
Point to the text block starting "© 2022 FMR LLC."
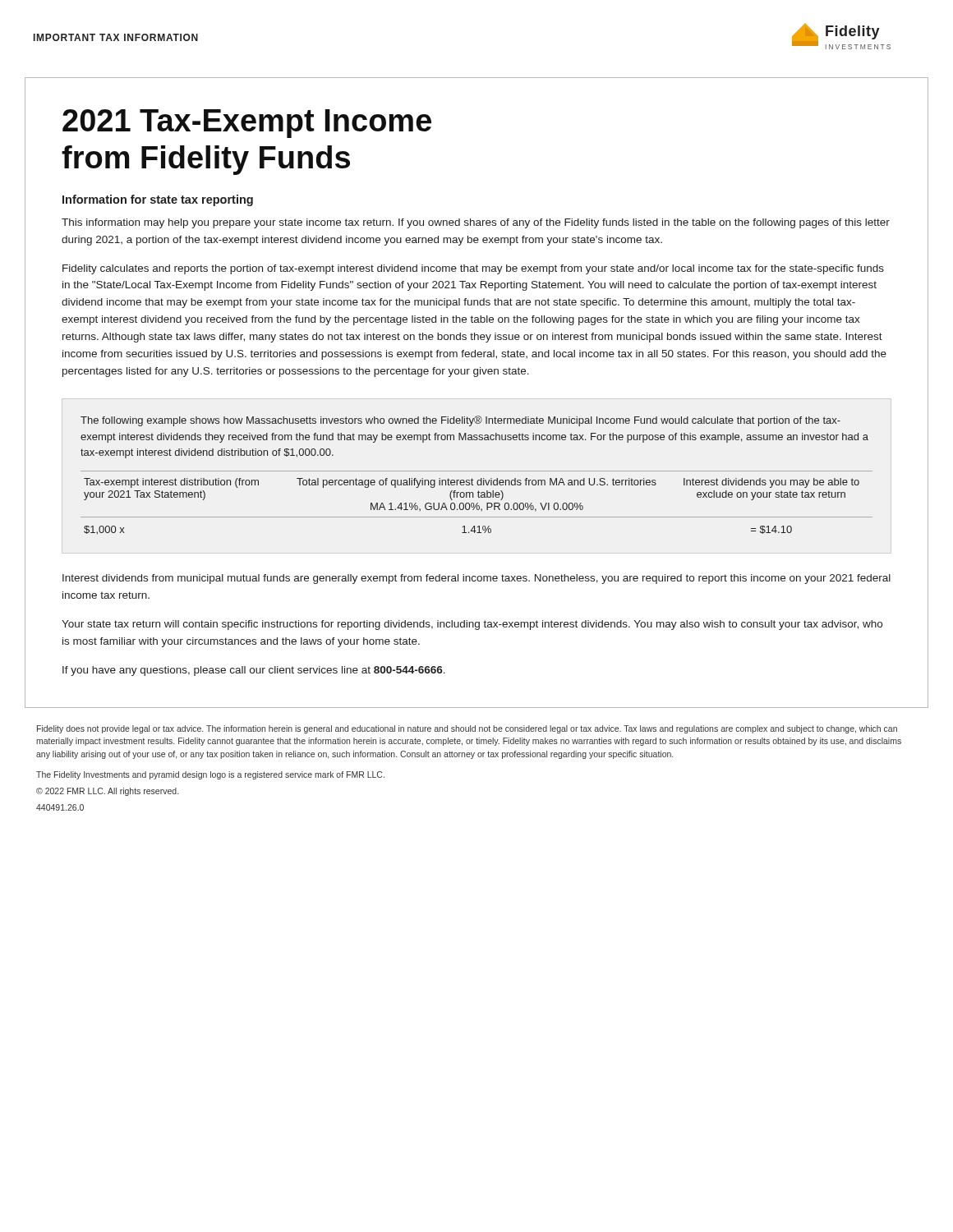(x=108, y=791)
